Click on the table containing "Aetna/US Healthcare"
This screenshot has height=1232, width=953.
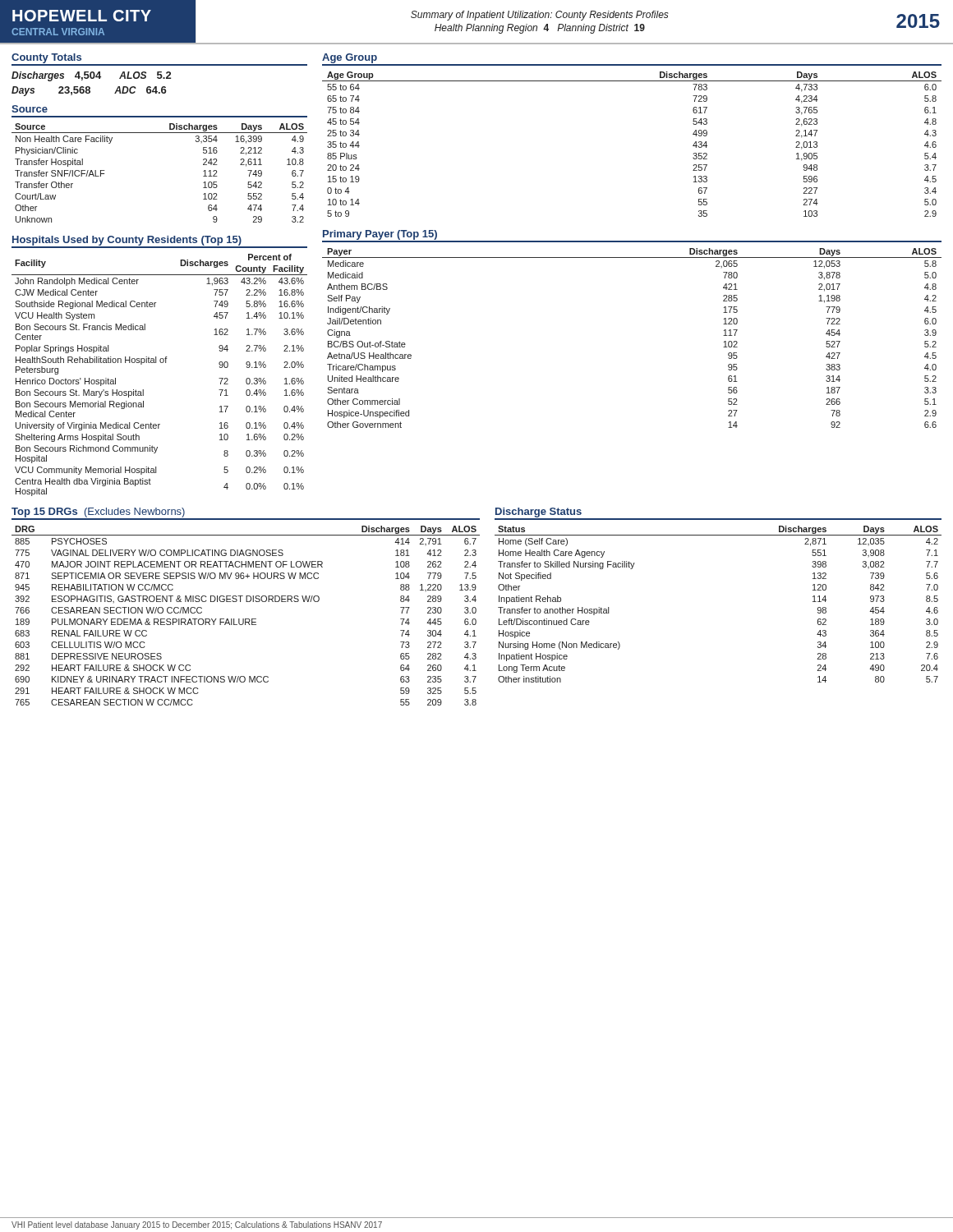coord(632,338)
